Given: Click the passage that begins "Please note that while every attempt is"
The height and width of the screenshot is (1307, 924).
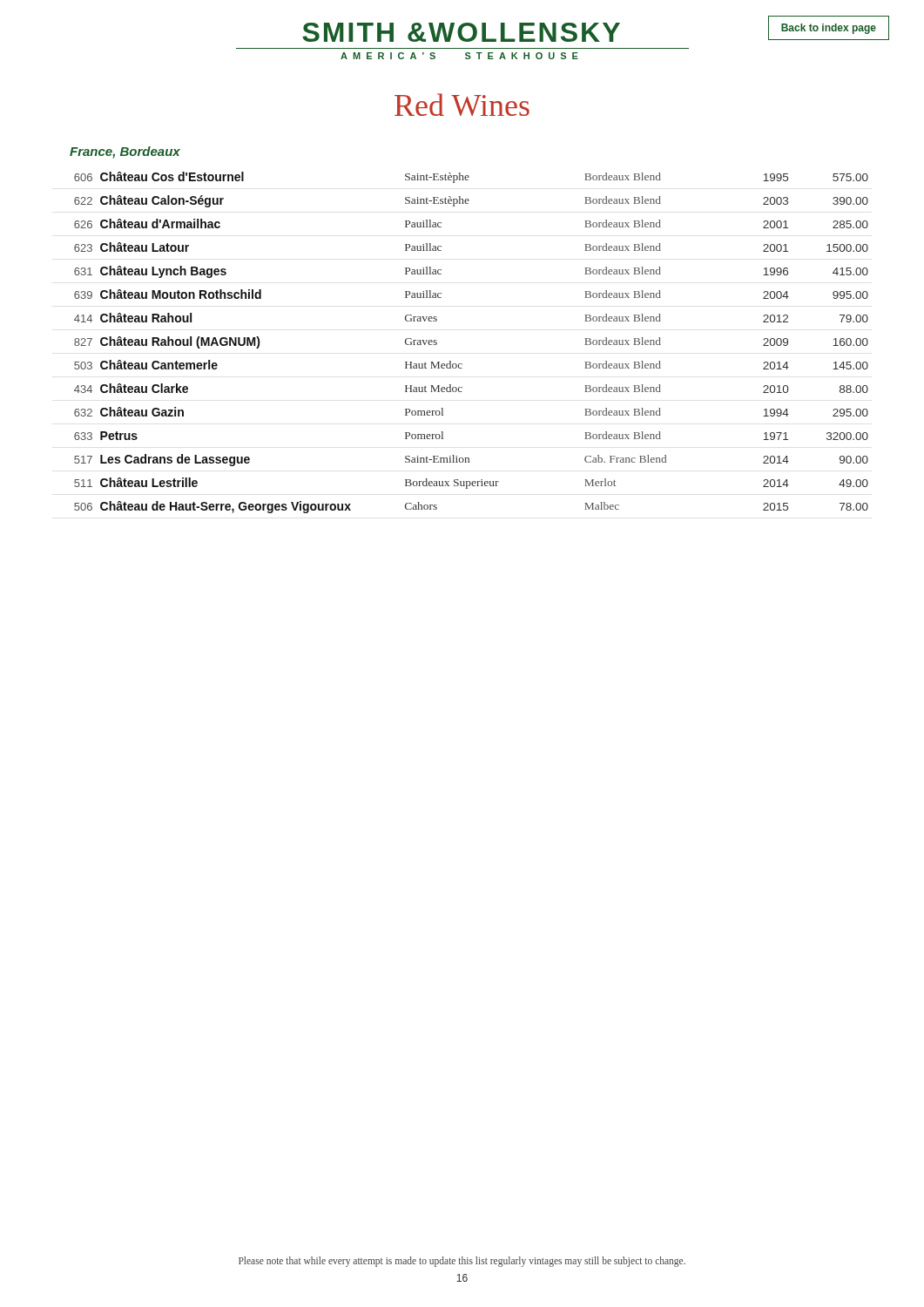Looking at the screenshot, I should (462, 1261).
